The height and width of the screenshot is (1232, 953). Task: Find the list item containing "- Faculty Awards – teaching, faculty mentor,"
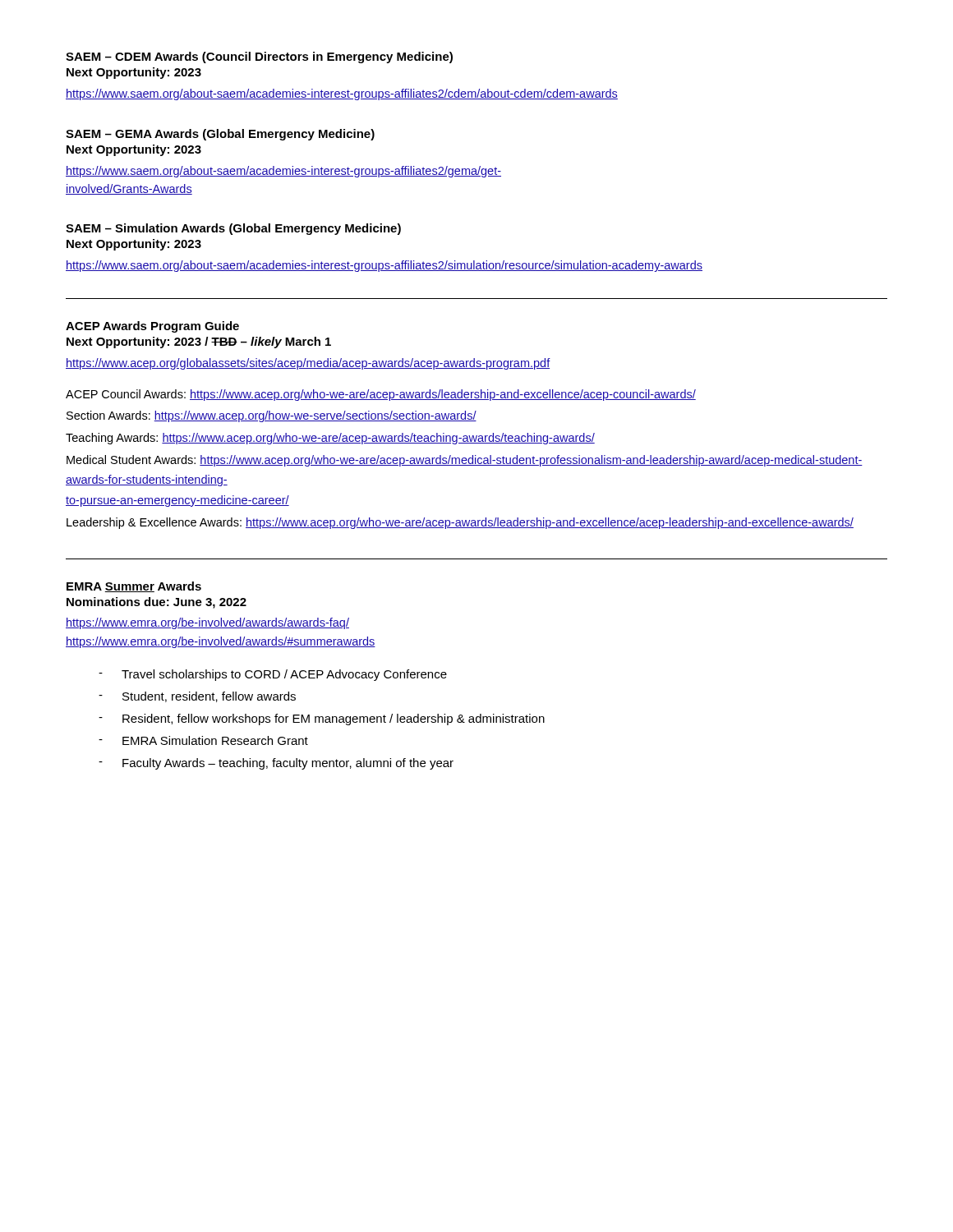tap(260, 762)
